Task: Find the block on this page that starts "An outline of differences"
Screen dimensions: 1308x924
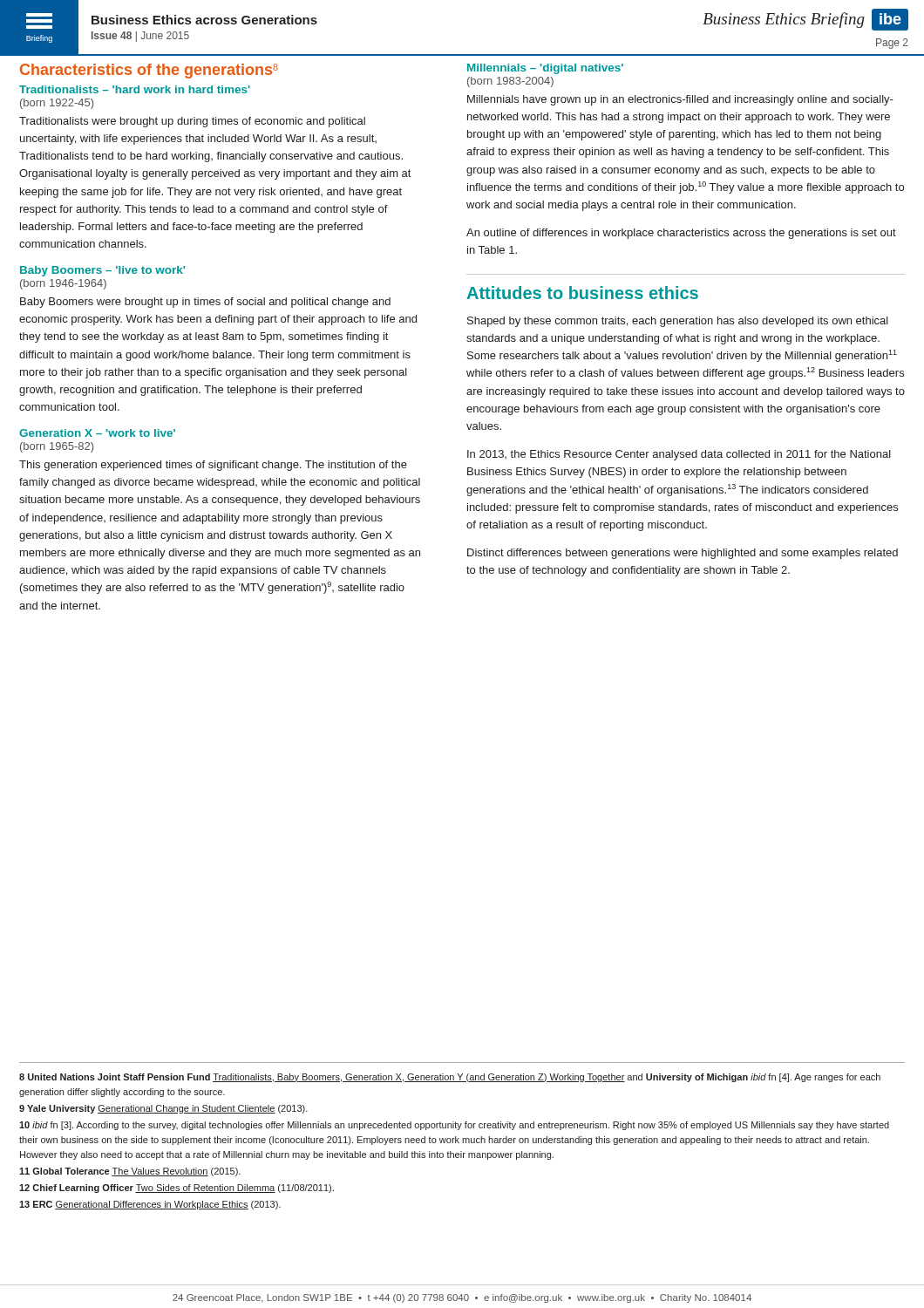Action: coord(681,241)
